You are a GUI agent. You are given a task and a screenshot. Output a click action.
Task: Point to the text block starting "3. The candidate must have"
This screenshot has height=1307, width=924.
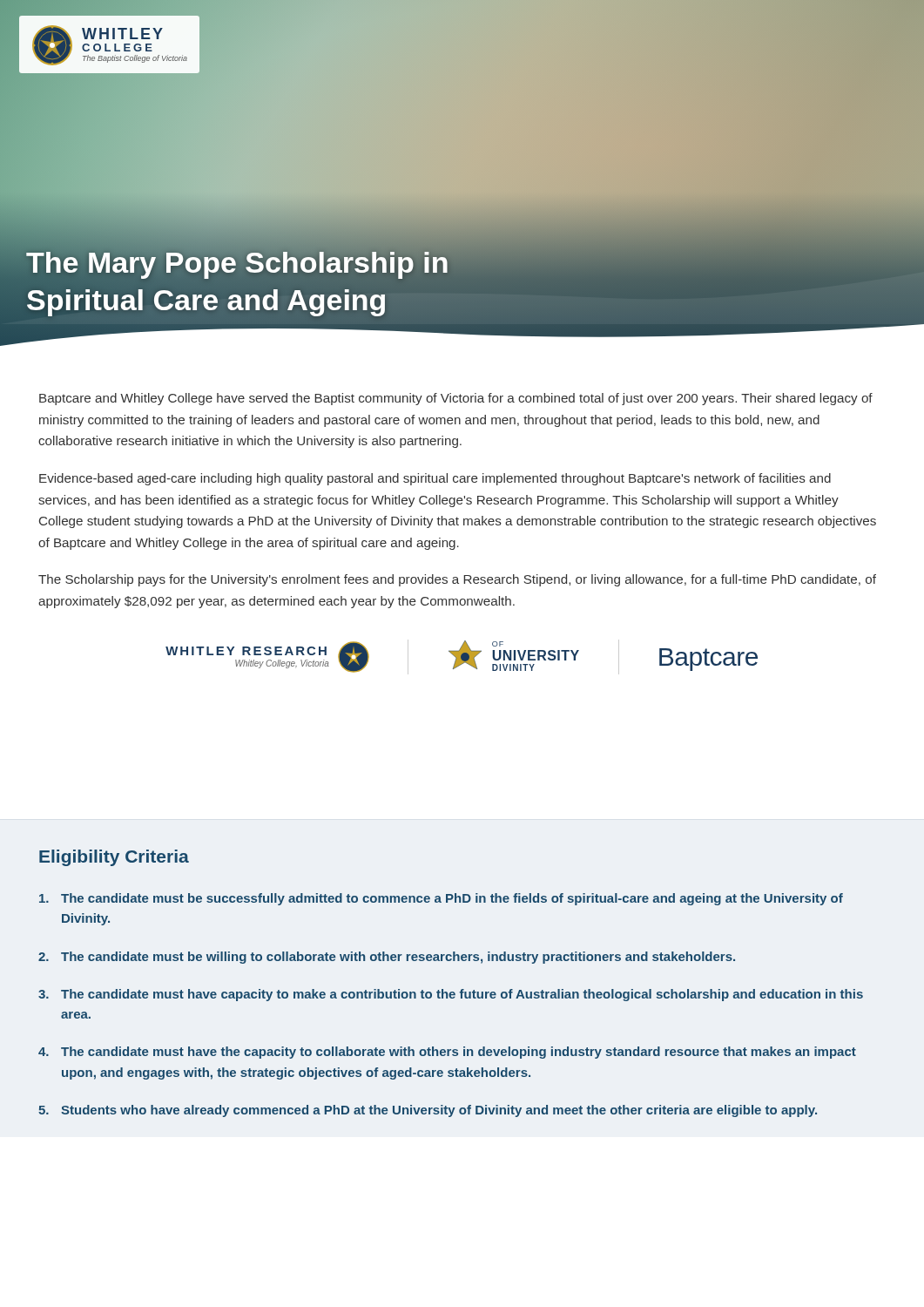(x=462, y=1004)
